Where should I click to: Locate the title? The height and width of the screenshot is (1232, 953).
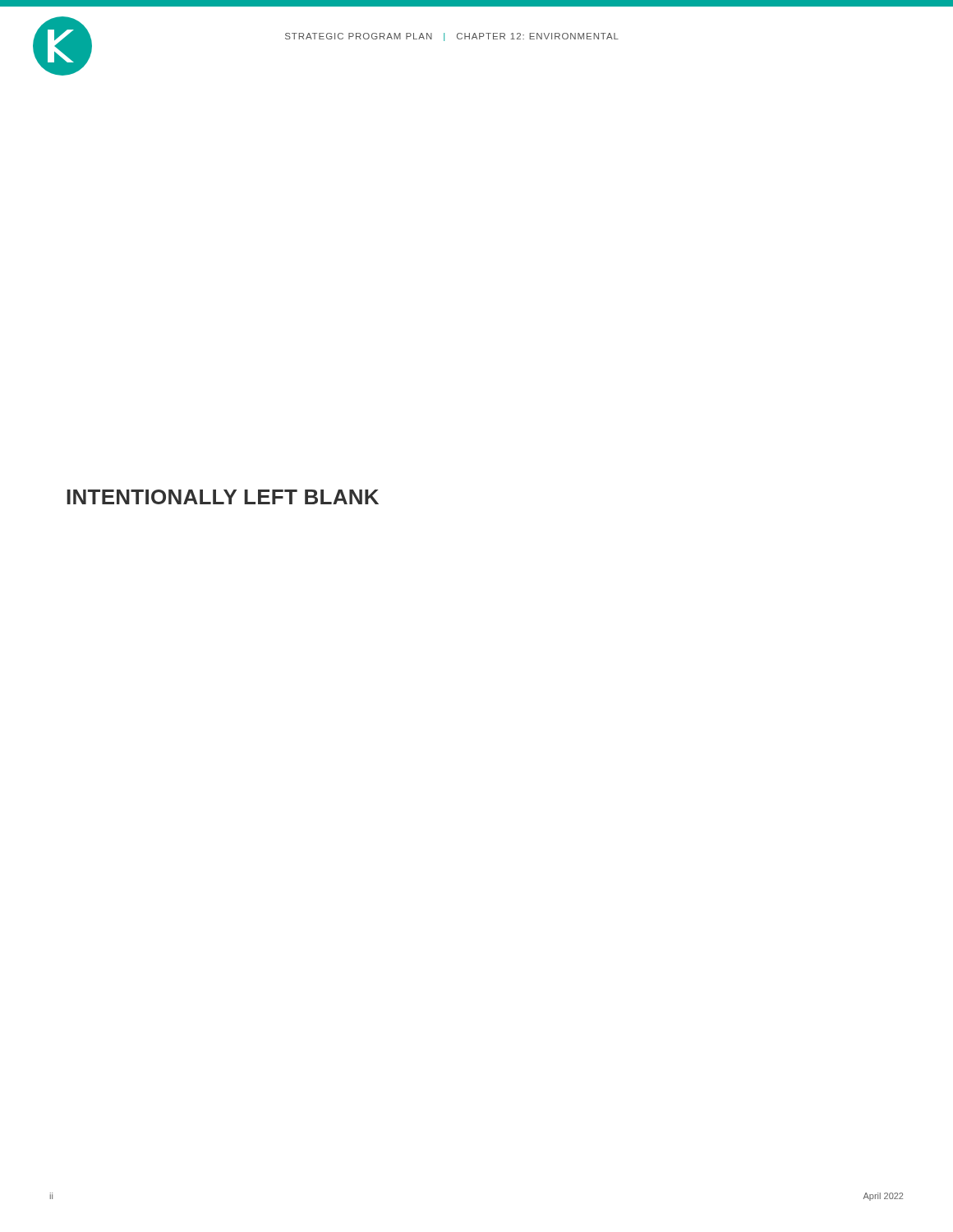click(223, 497)
